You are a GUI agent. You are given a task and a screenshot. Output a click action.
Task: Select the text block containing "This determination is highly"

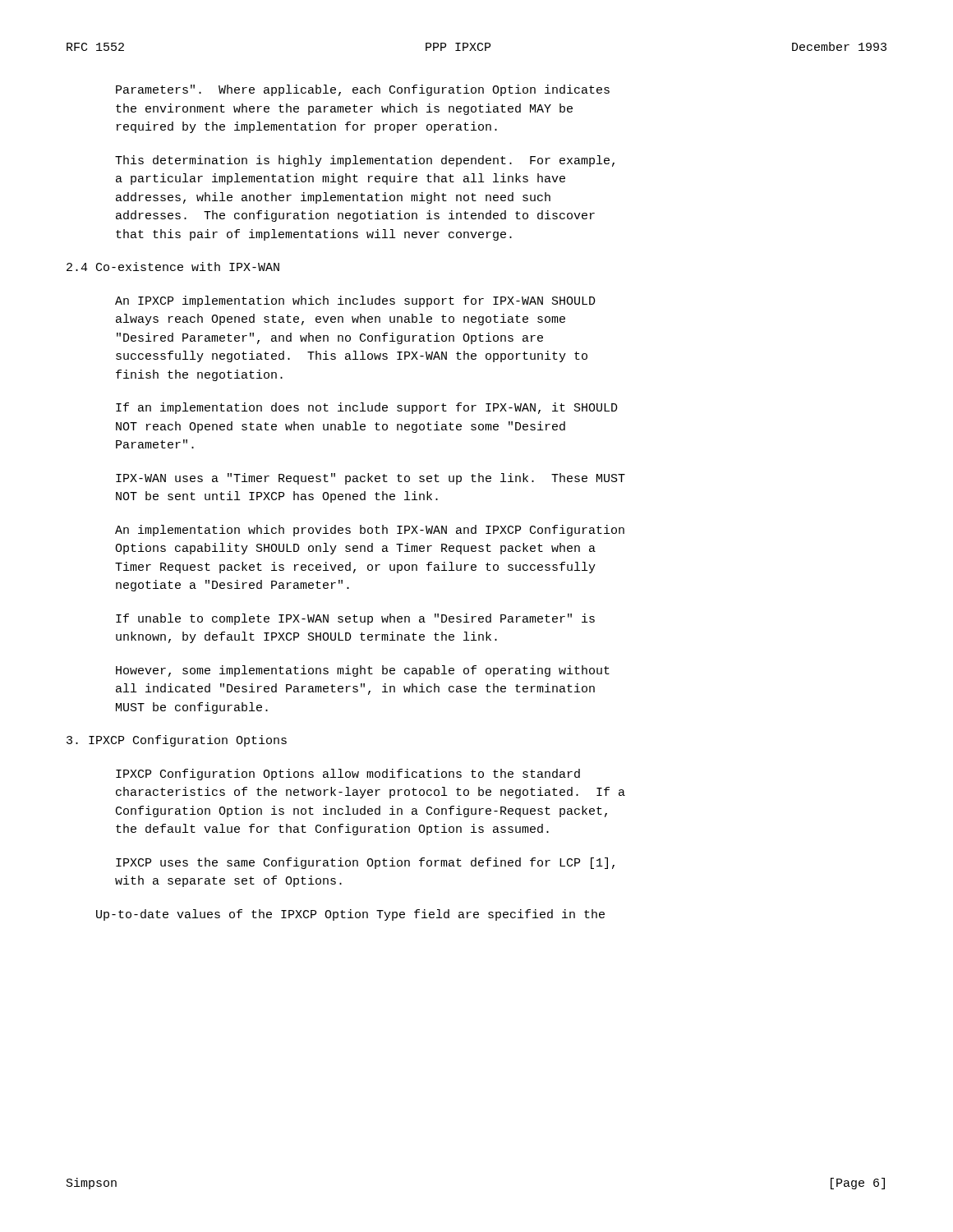[x=366, y=198]
